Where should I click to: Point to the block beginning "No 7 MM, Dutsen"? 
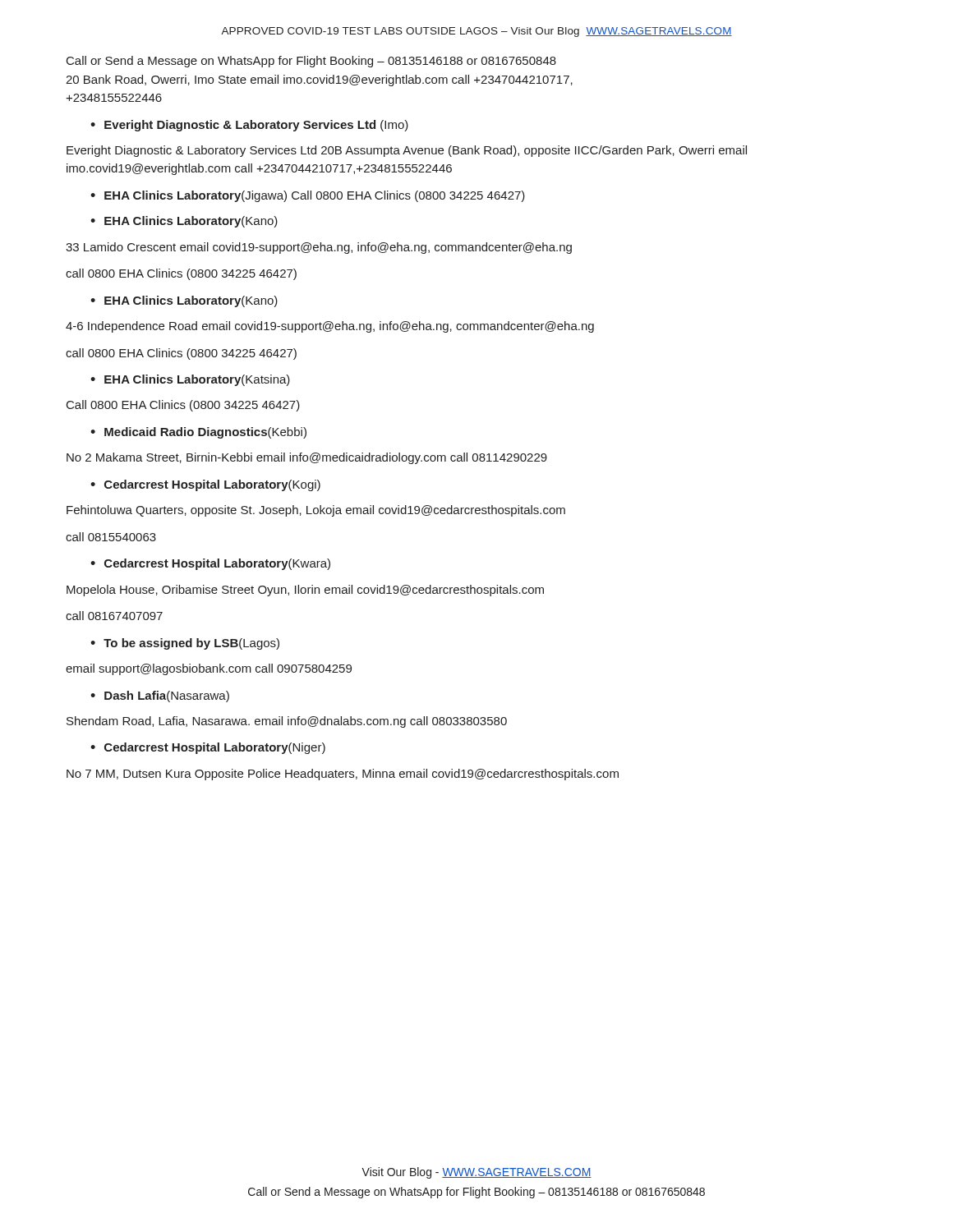coord(343,773)
